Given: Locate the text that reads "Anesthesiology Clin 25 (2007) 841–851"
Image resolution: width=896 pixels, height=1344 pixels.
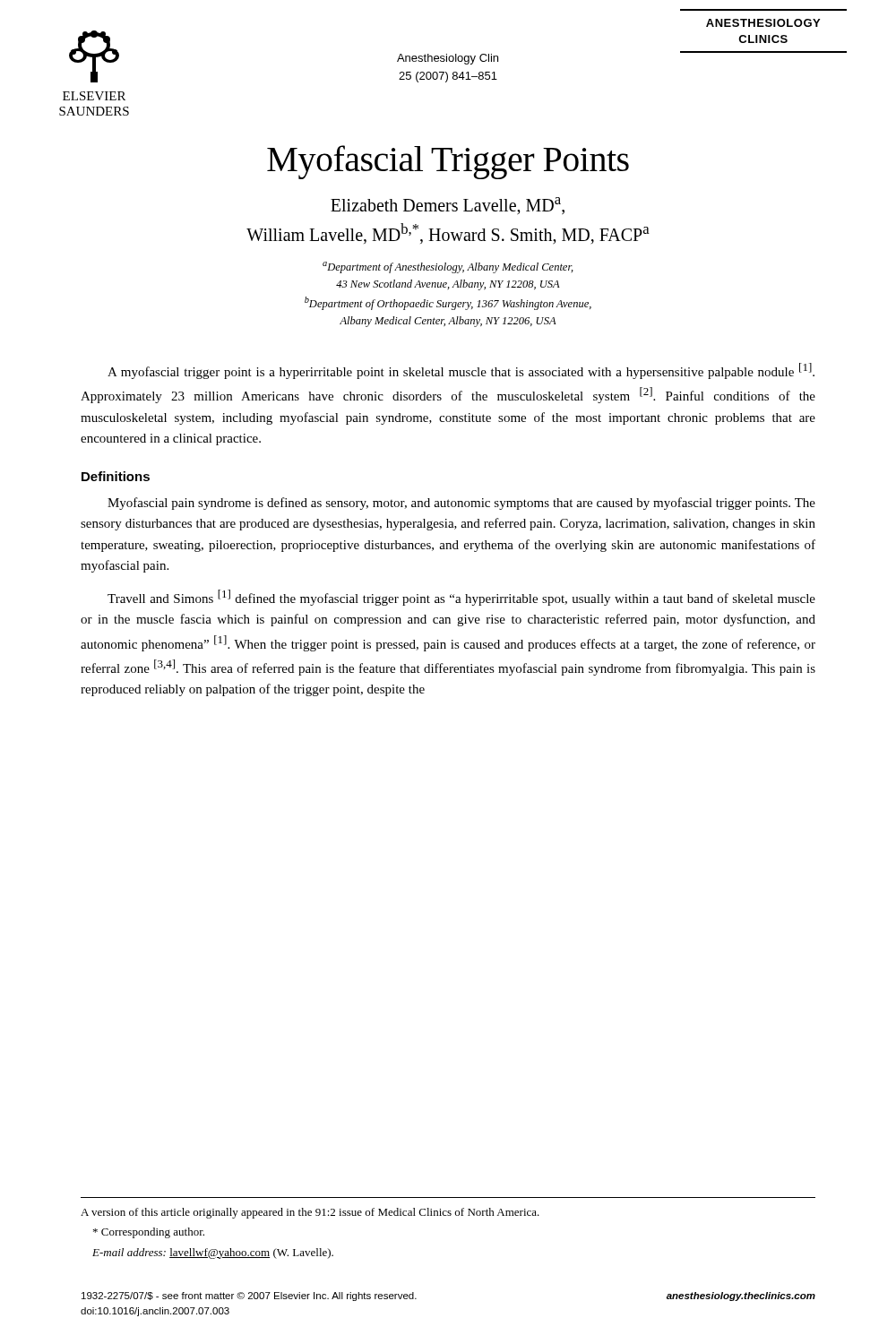Looking at the screenshot, I should click(x=448, y=67).
